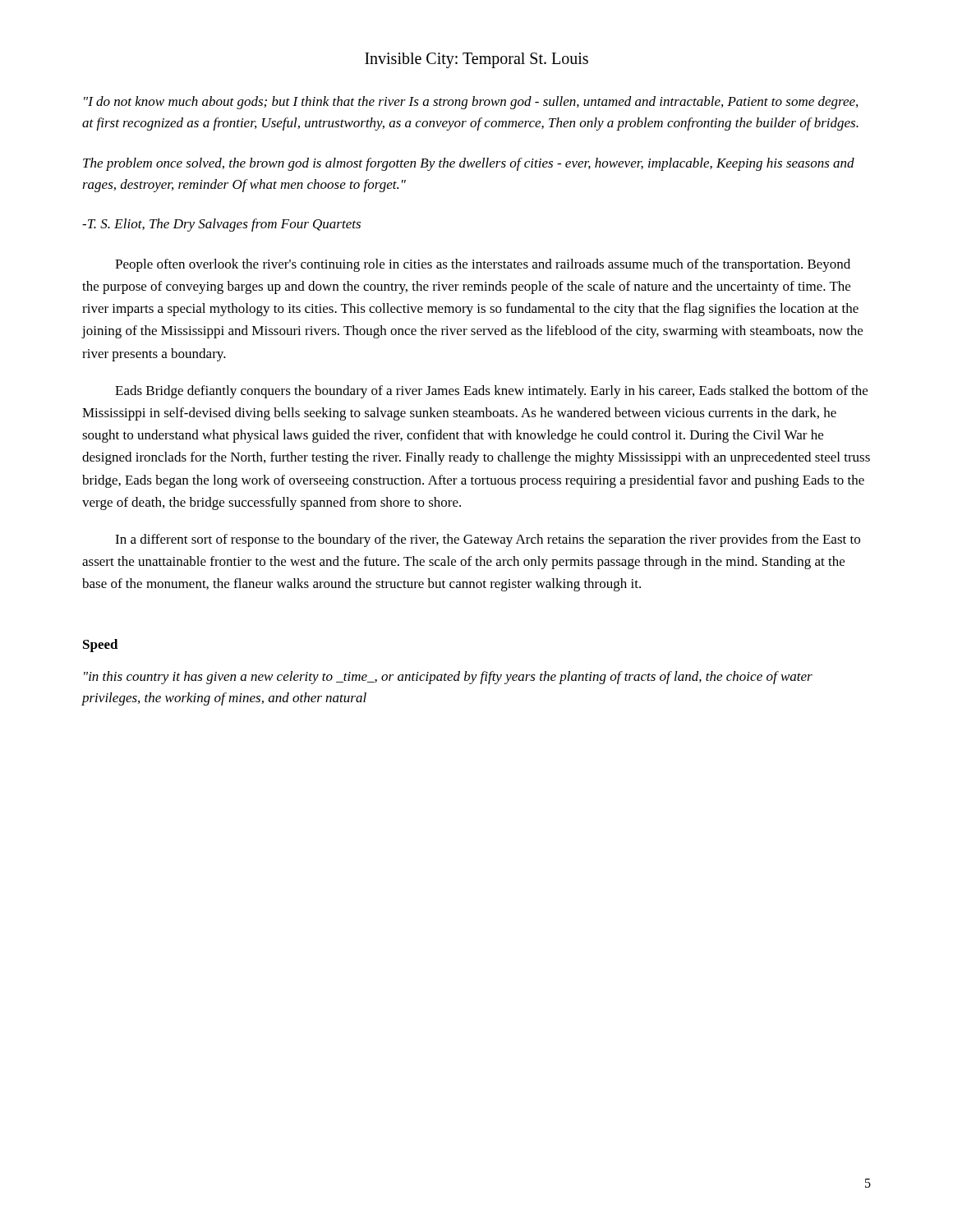Image resolution: width=953 pixels, height=1232 pixels.
Task: Find the text block containing "The problem once solved, the"
Action: pos(468,174)
